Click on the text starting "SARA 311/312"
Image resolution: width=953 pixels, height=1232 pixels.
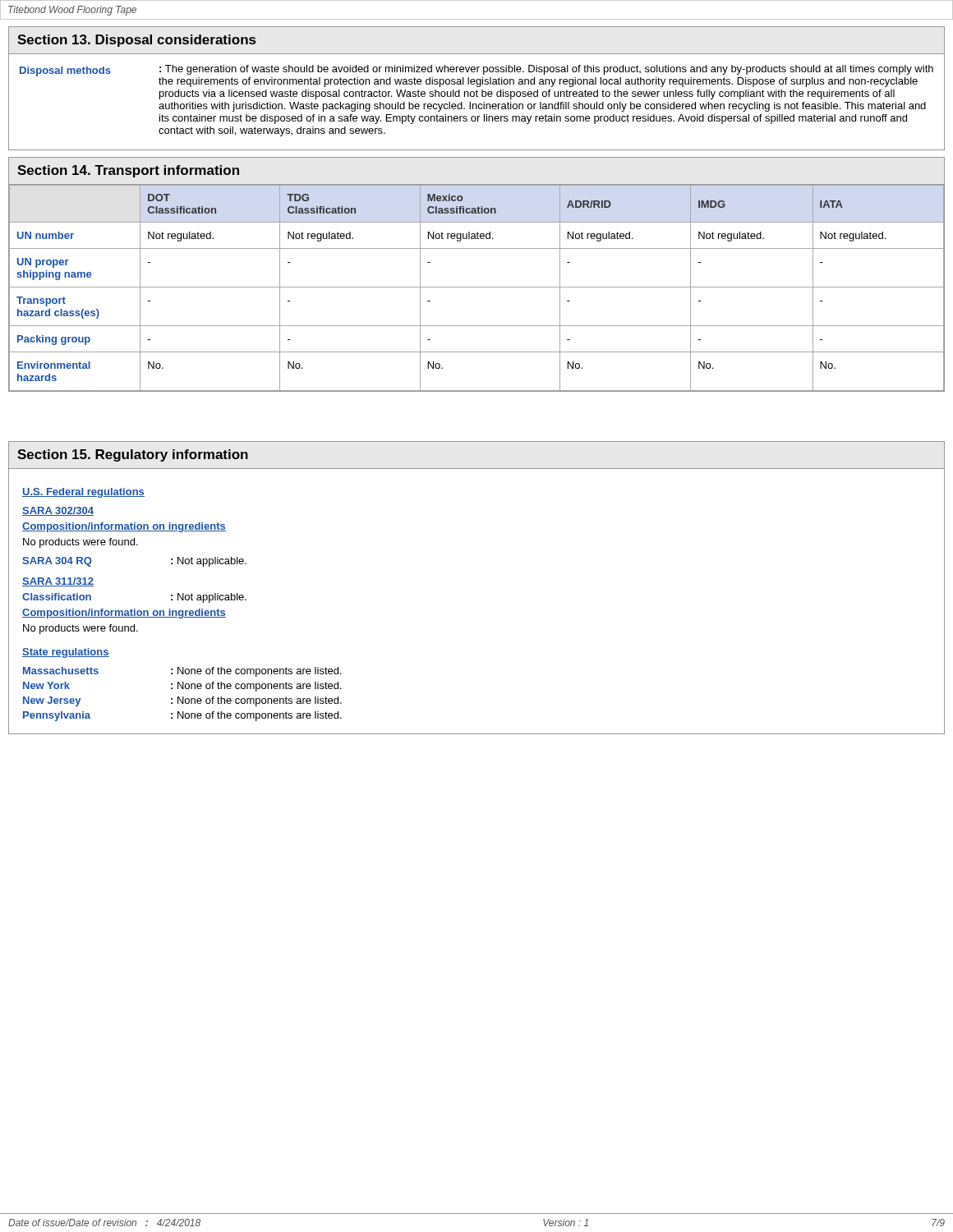[58, 581]
